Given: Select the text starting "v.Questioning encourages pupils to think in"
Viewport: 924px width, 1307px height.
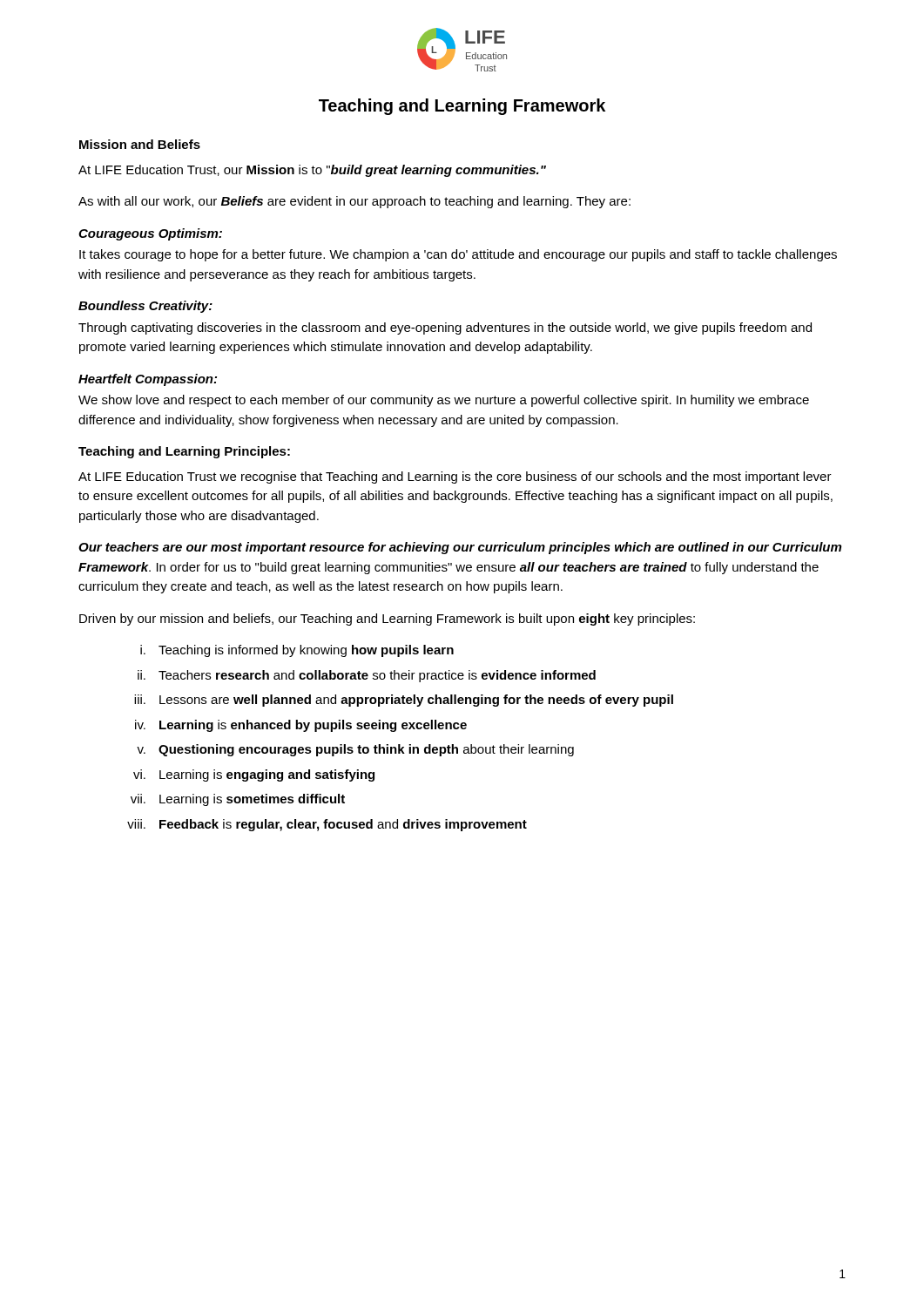Looking at the screenshot, I should pos(475,750).
